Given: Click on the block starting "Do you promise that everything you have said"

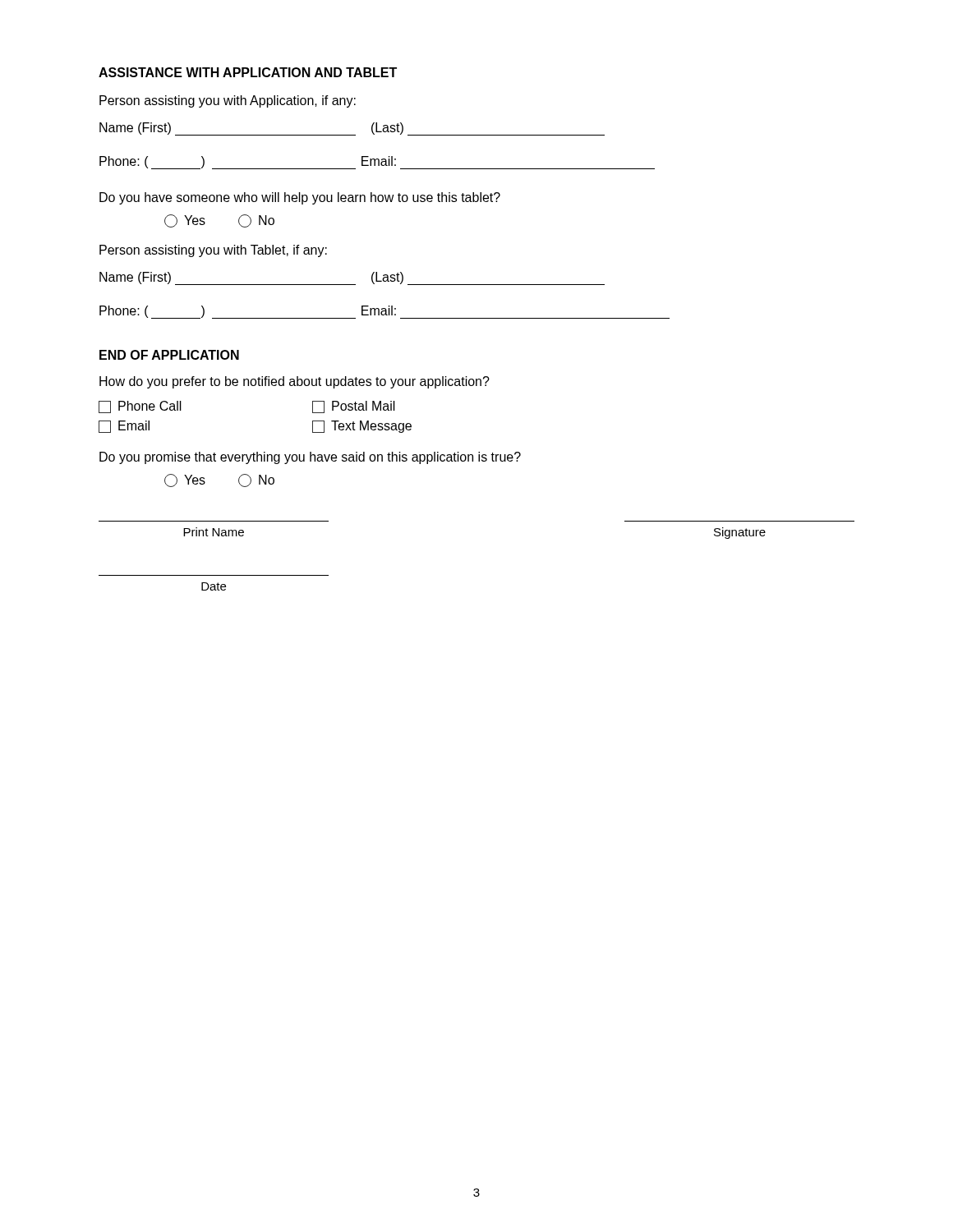Looking at the screenshot, I should point(310,457).
